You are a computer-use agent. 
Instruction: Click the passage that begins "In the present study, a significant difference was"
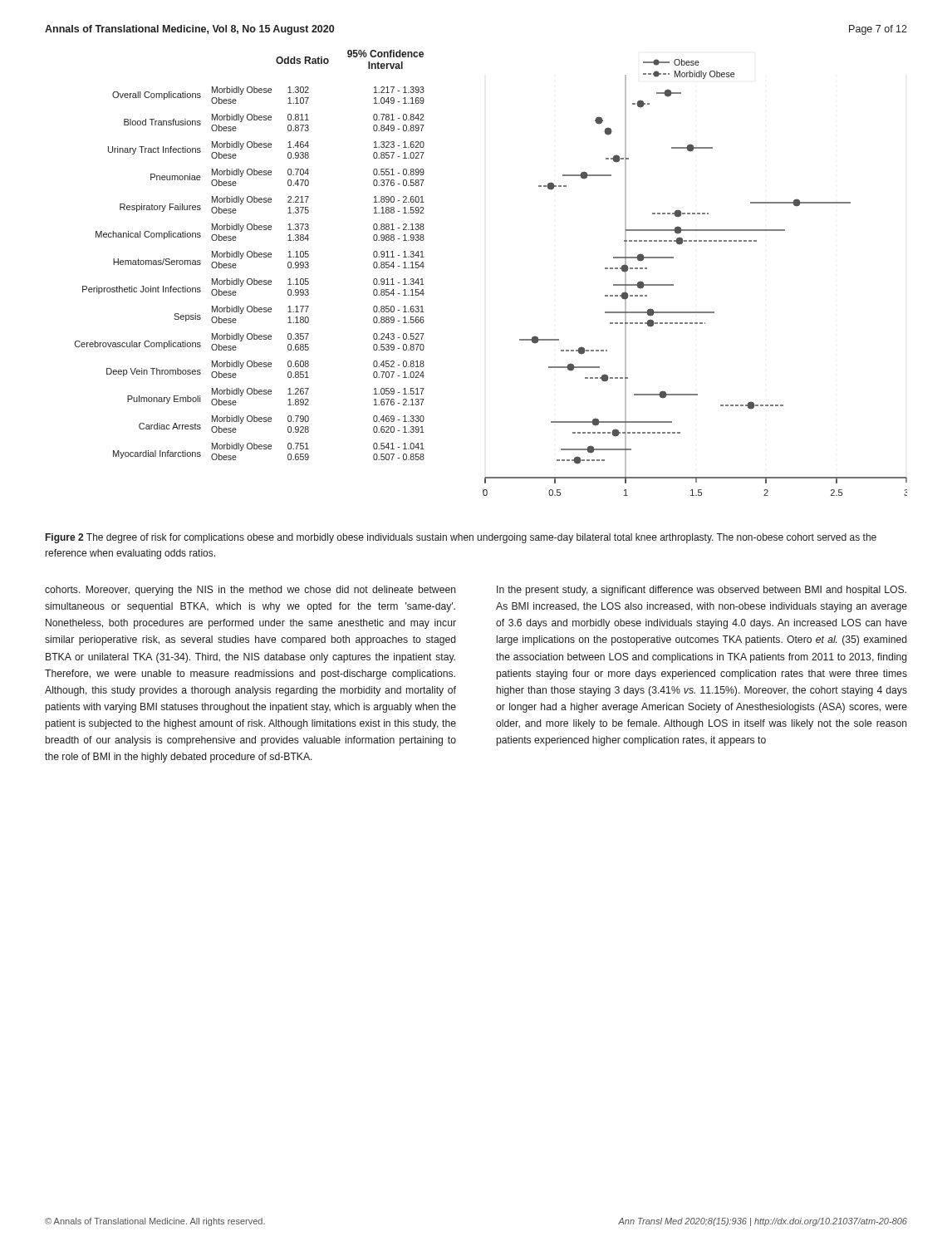tap(702, 665)
